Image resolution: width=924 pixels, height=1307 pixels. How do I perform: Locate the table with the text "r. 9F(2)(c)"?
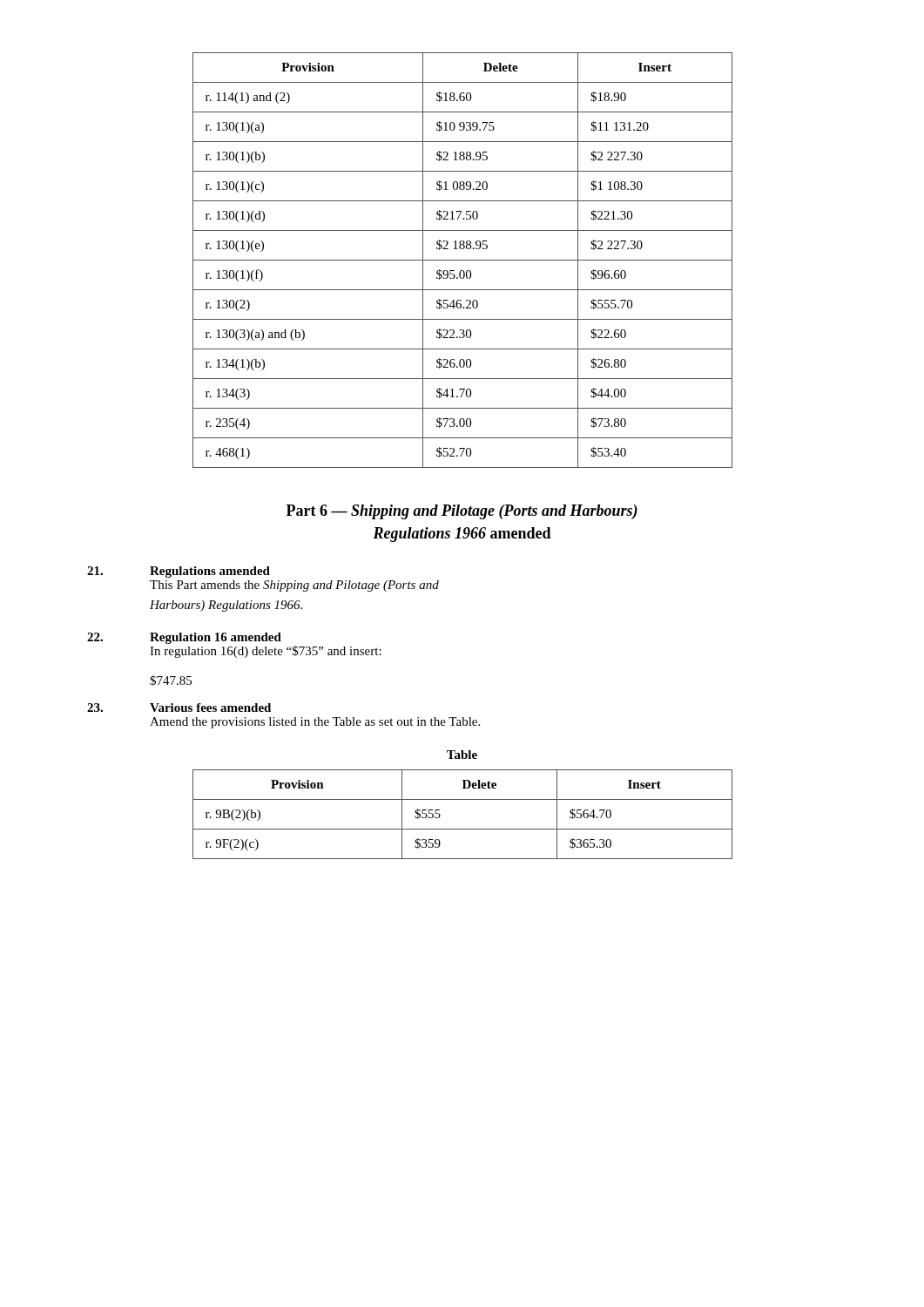(x=462, y=814)
